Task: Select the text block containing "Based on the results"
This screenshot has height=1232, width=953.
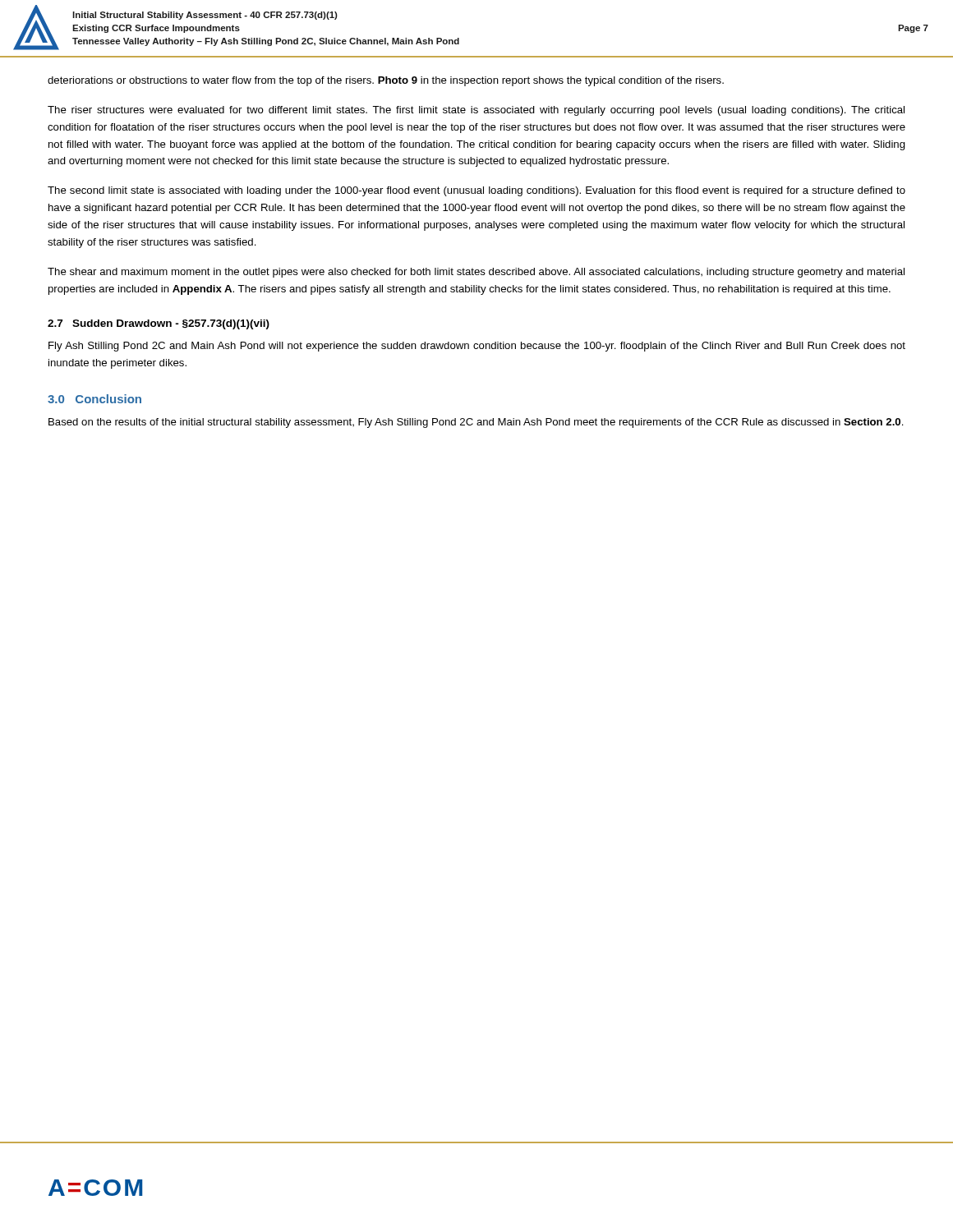Action: coord(476,422)
